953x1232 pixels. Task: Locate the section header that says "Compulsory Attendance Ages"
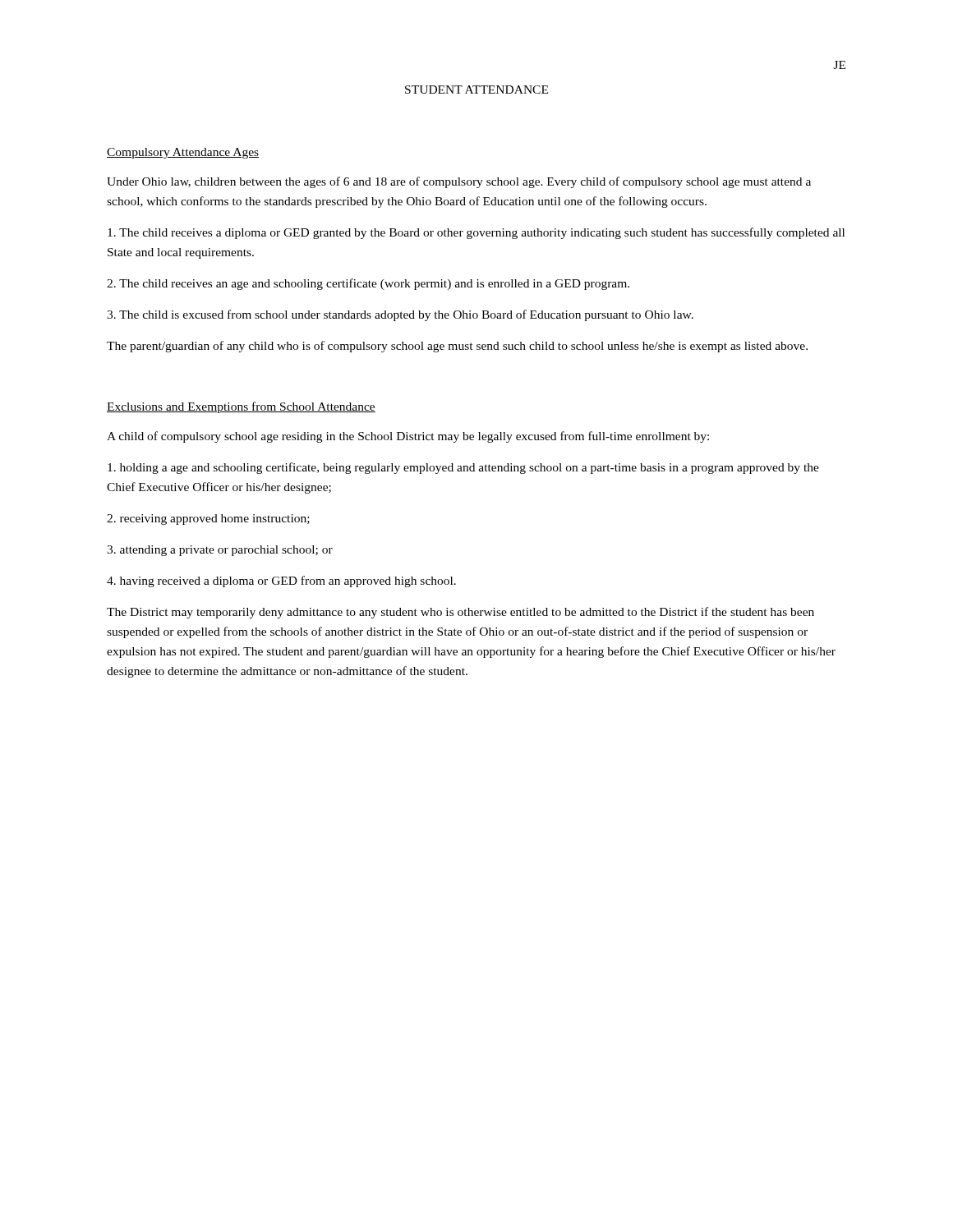click(x=183, y=152)
